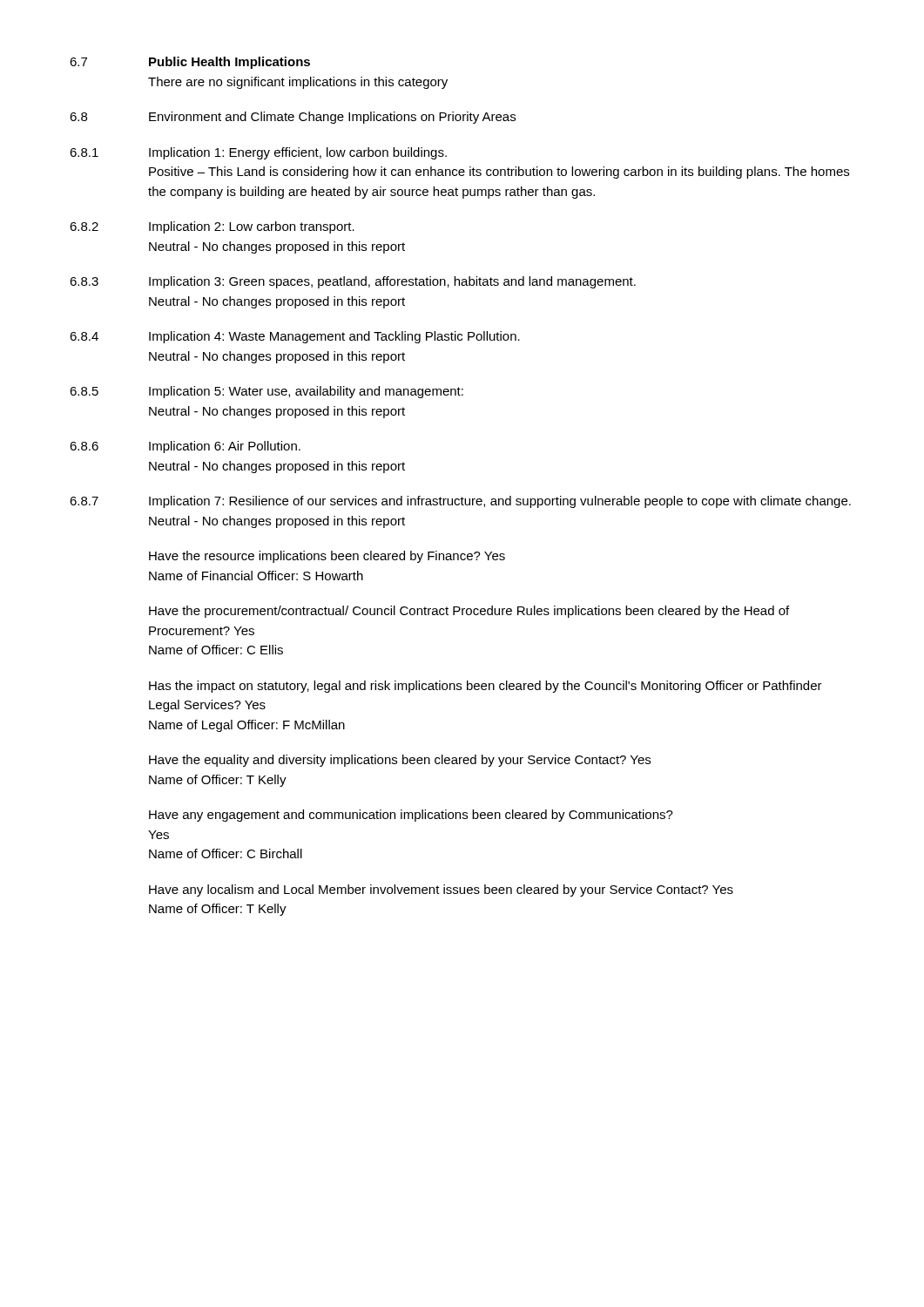This screenshot has width=924, height=1307.
Task: Point to the block beginning "6.8.4 Implication 4: Waste"
Action: tap(462, 346)
